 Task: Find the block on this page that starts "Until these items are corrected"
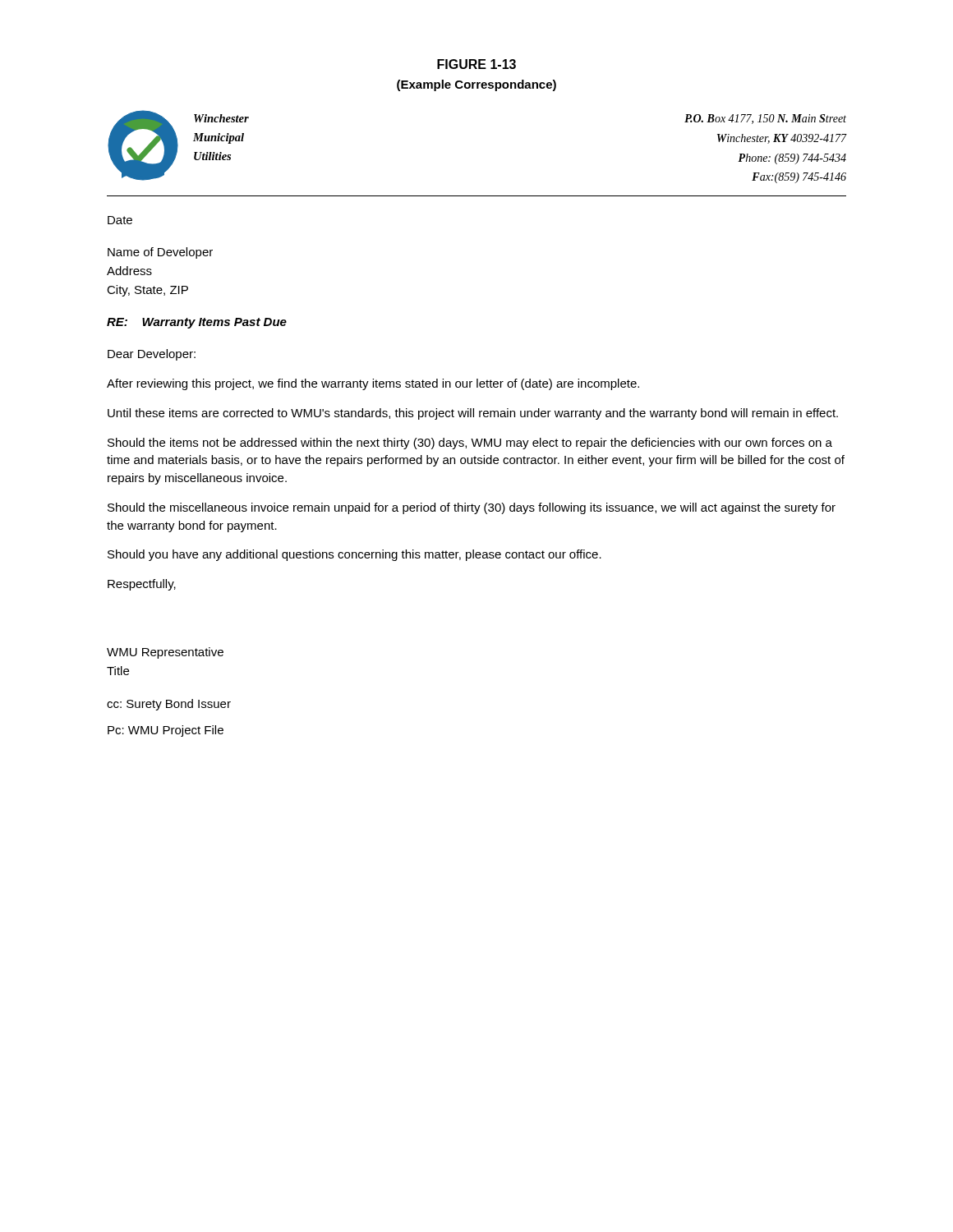pyautogui.click(x=473, y=413)
